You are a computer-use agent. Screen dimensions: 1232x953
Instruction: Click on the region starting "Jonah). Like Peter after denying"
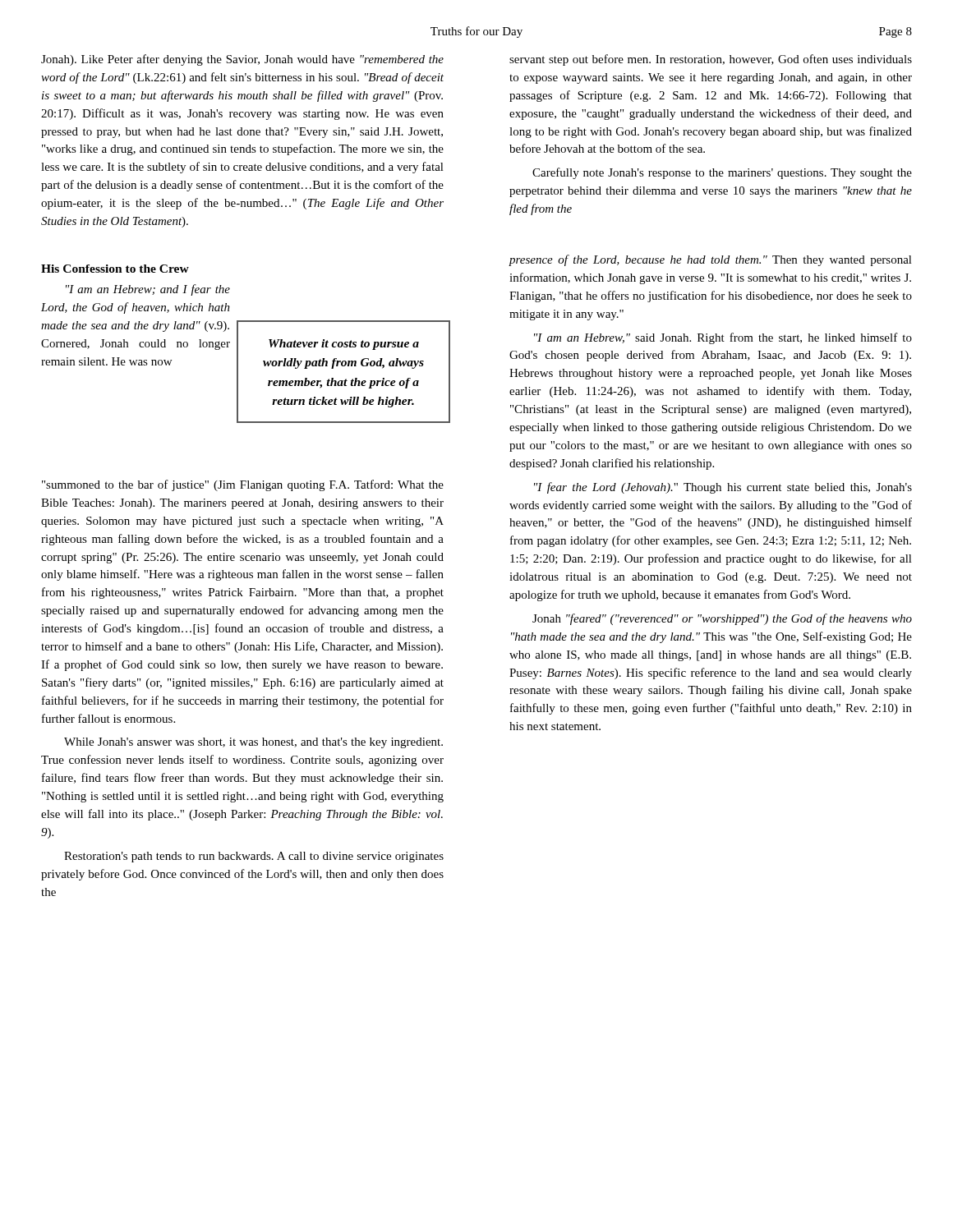[242, 141]
